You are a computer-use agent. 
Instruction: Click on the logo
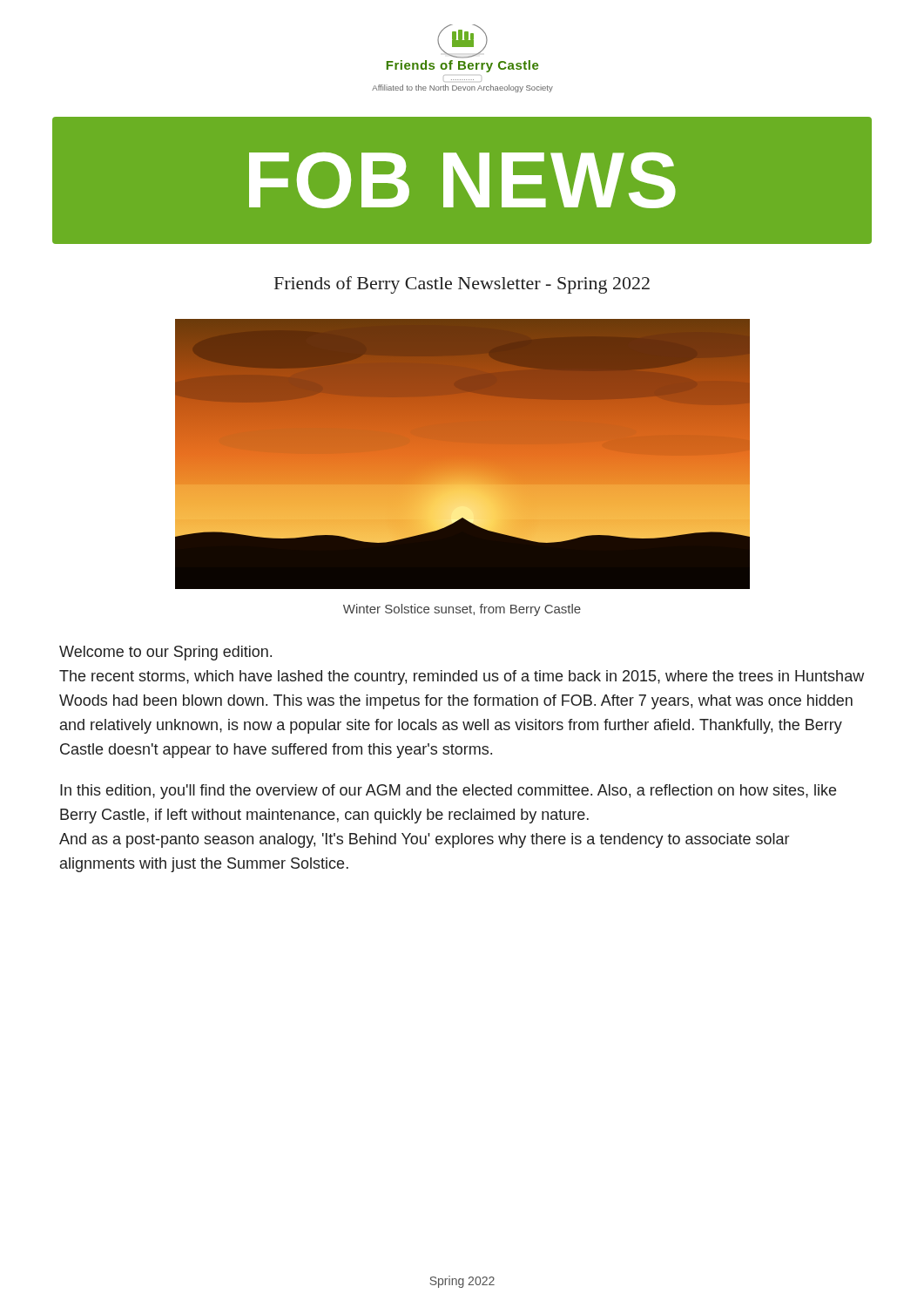coord(462,51)
